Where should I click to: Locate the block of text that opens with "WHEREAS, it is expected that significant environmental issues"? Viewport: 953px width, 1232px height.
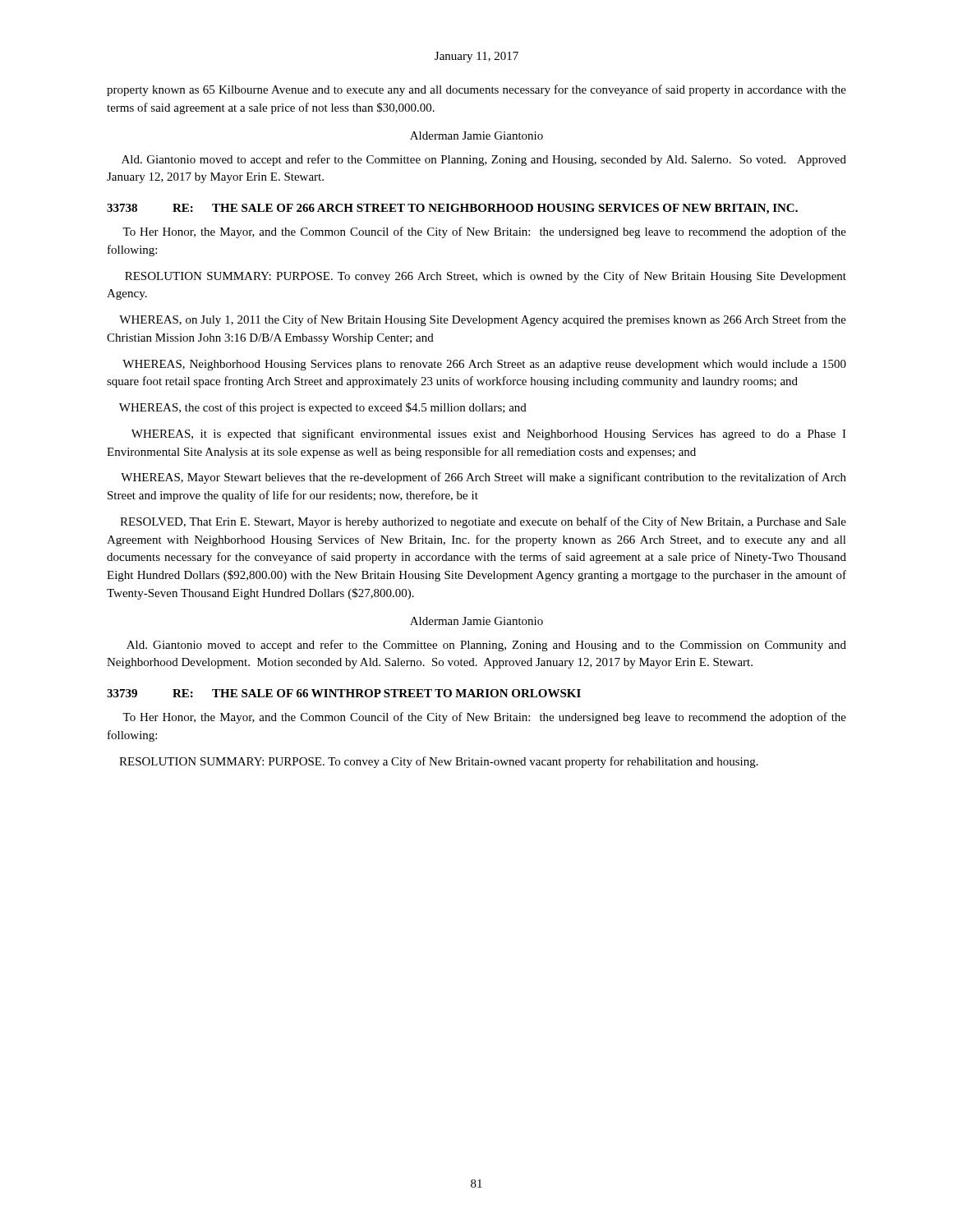(476, 442)
